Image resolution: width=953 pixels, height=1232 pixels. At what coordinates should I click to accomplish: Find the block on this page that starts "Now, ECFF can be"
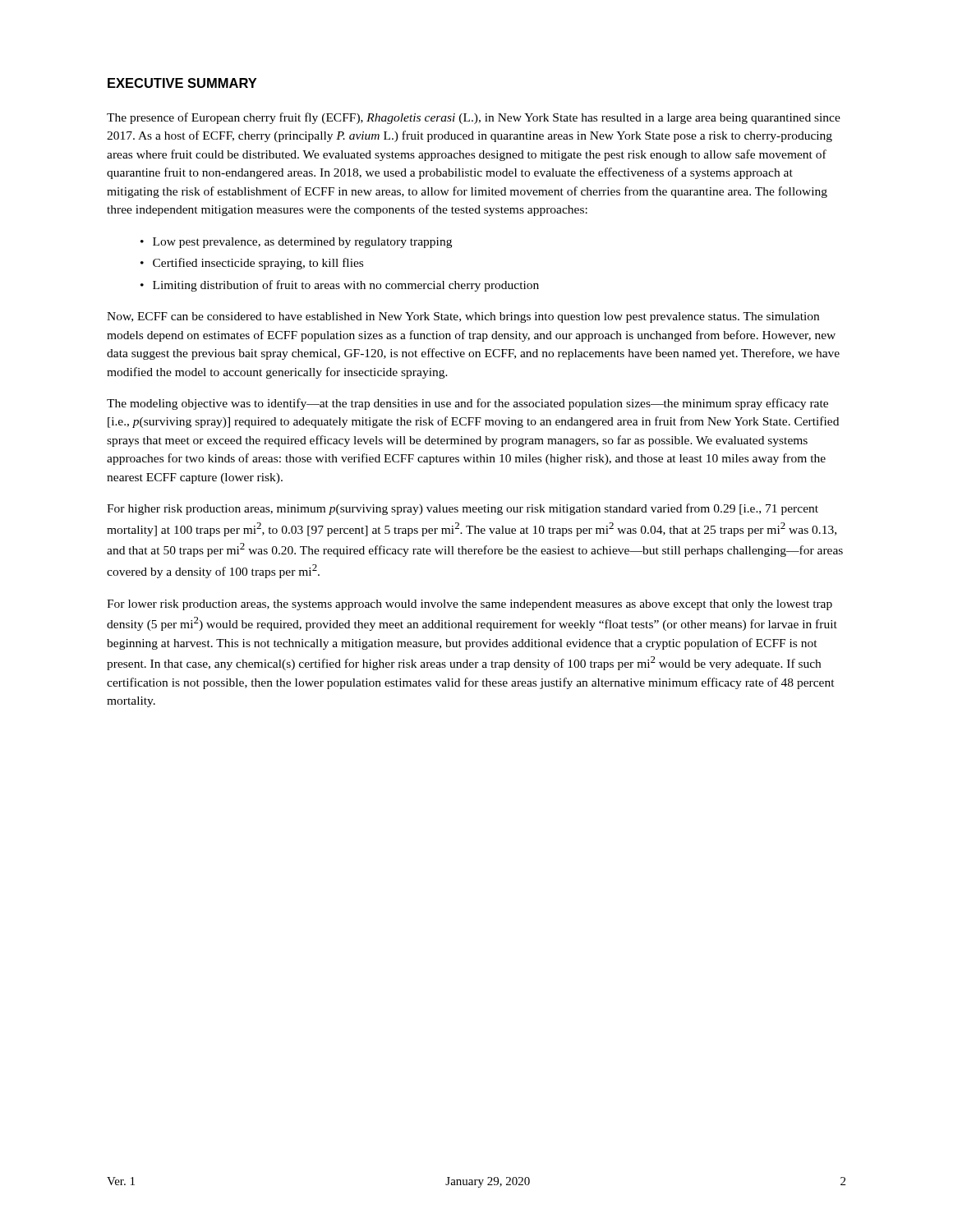coord(473,344)
